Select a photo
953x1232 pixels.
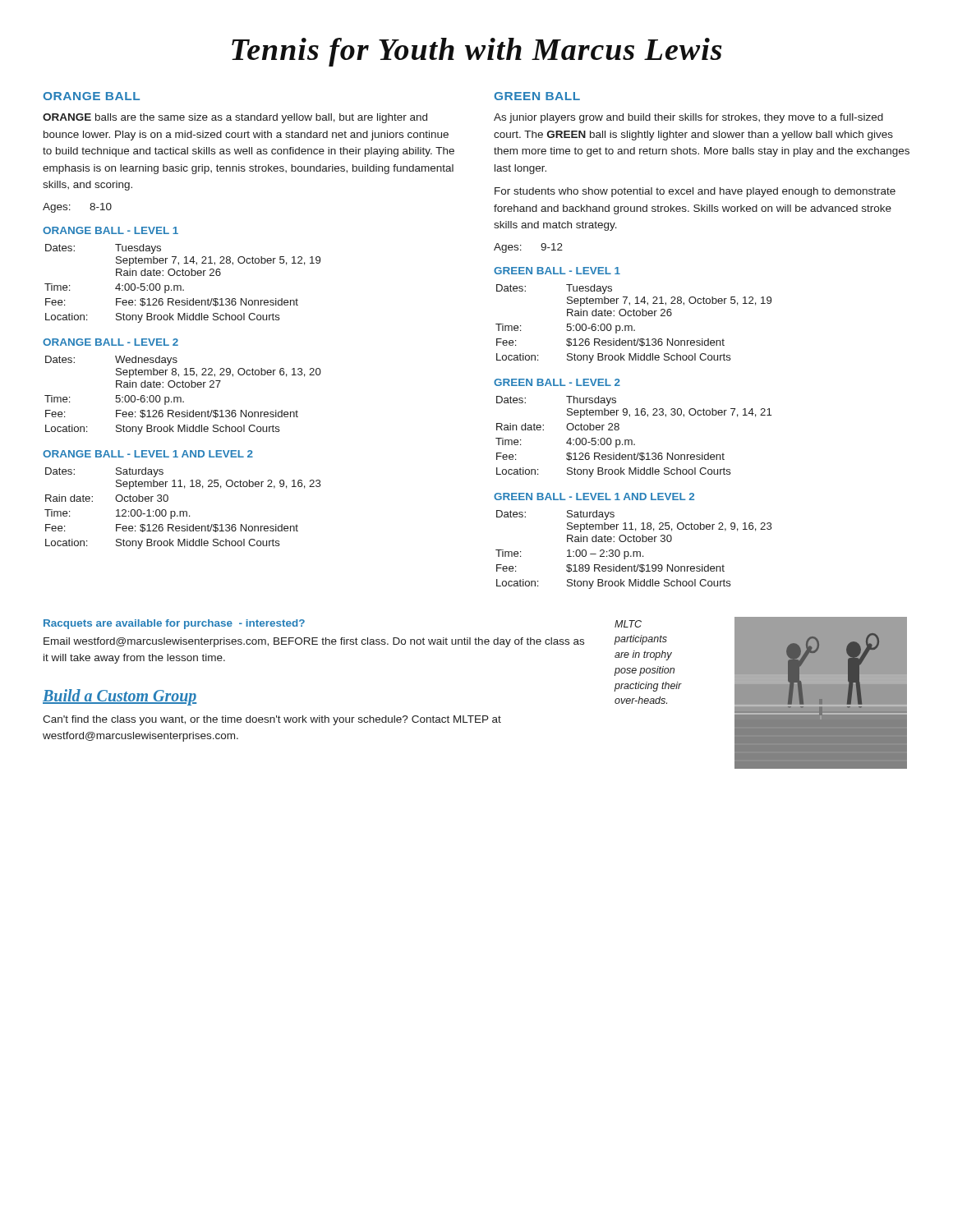pos(821,692)
